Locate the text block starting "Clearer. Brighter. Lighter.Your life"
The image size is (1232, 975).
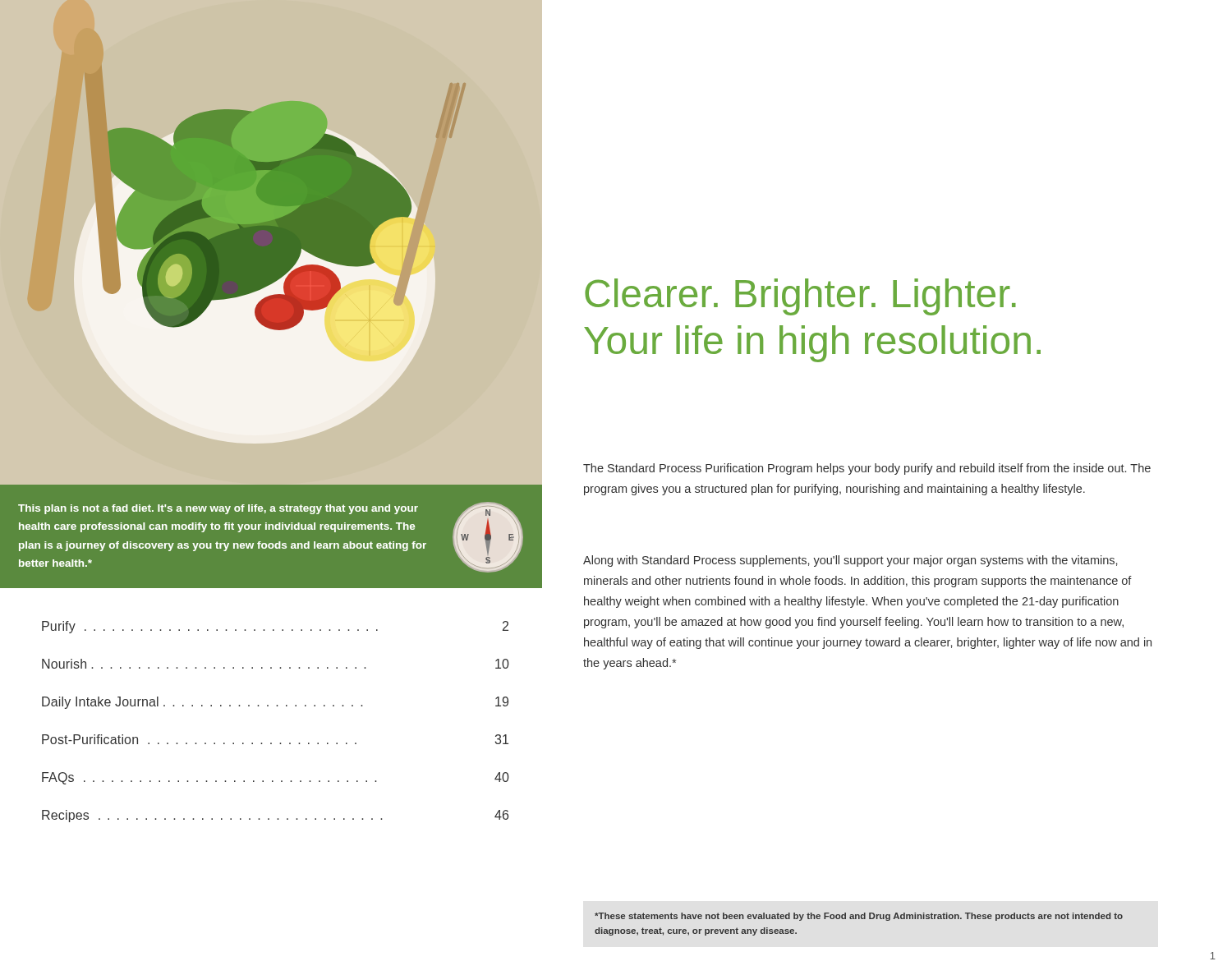pos(879,318)
